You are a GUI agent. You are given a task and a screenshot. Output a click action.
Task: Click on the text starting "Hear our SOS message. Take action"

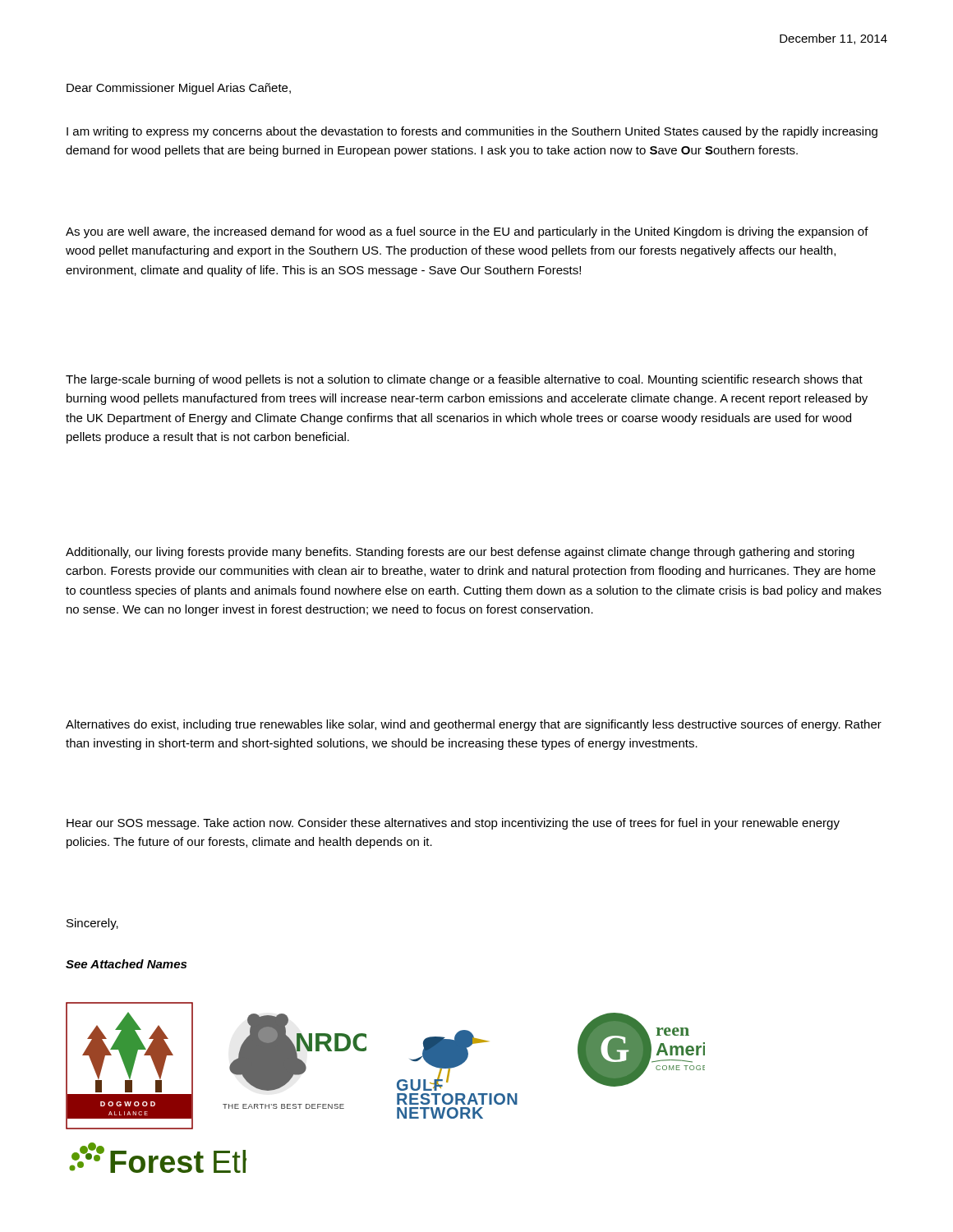[x=453, y=832]
